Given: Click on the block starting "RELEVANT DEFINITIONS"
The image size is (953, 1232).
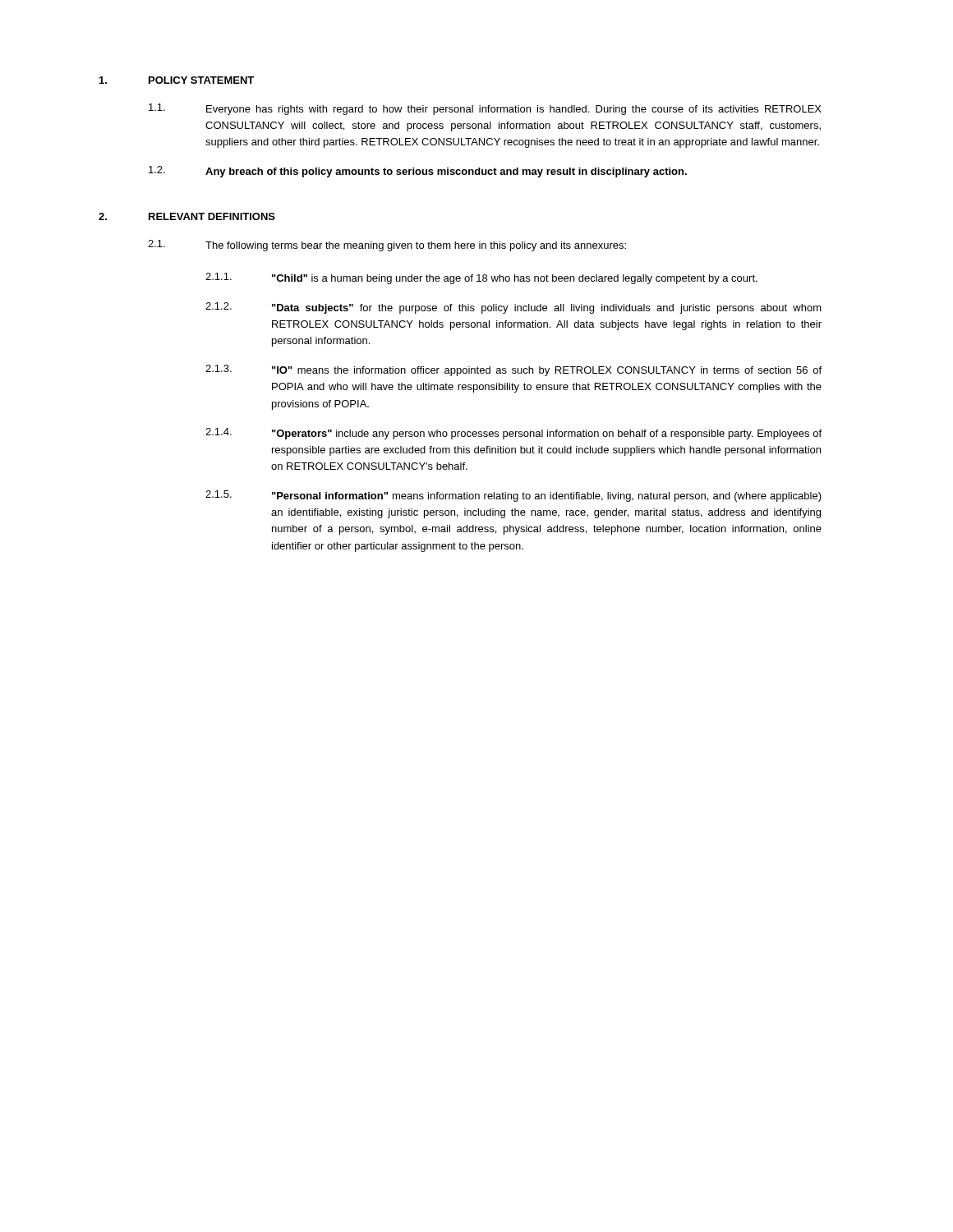Looking at the screenshot, I should pyautogui.click(x=212, y=216).
